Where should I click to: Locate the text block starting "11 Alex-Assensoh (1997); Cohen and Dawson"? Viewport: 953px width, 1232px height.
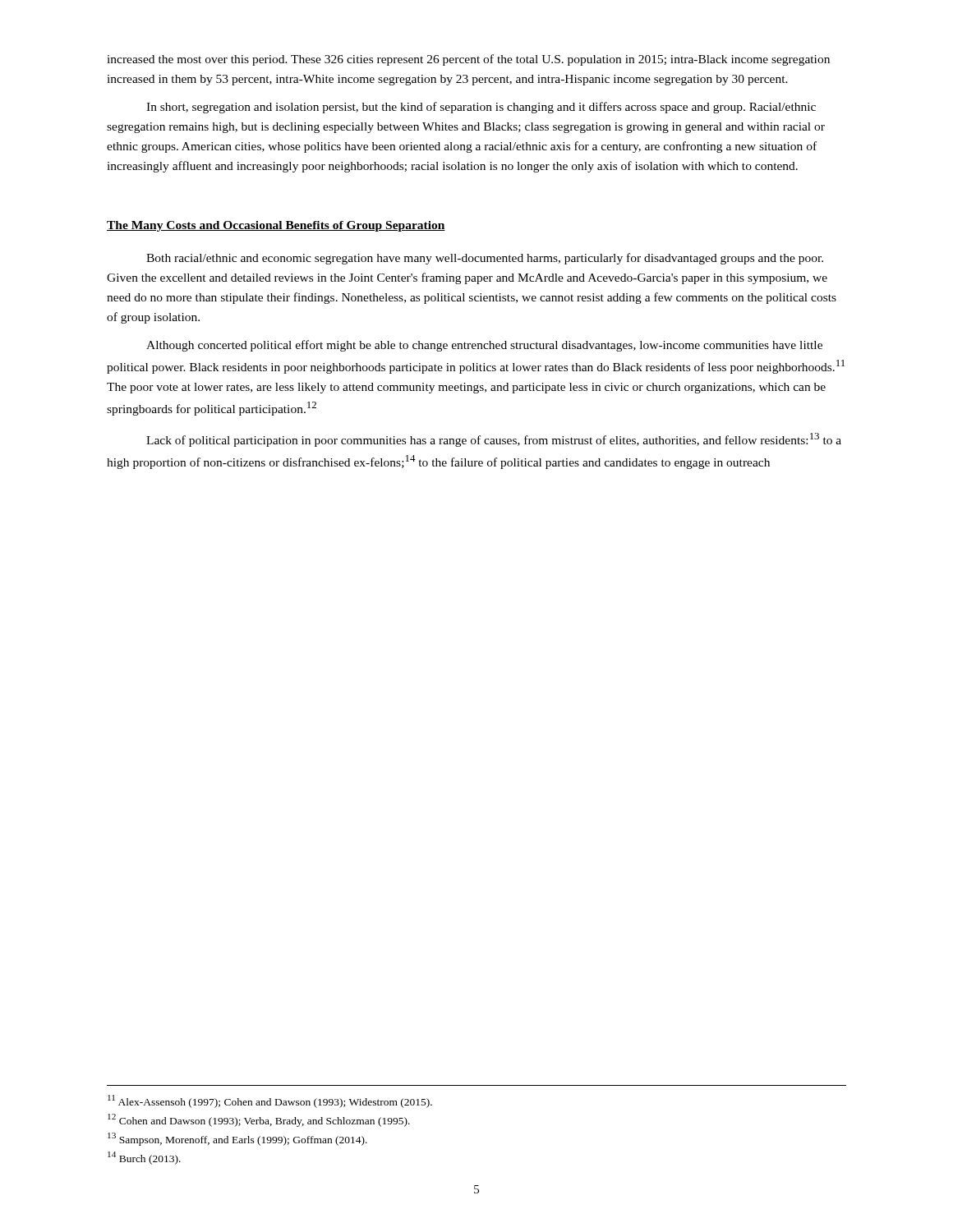click(x=270, y=1101)
